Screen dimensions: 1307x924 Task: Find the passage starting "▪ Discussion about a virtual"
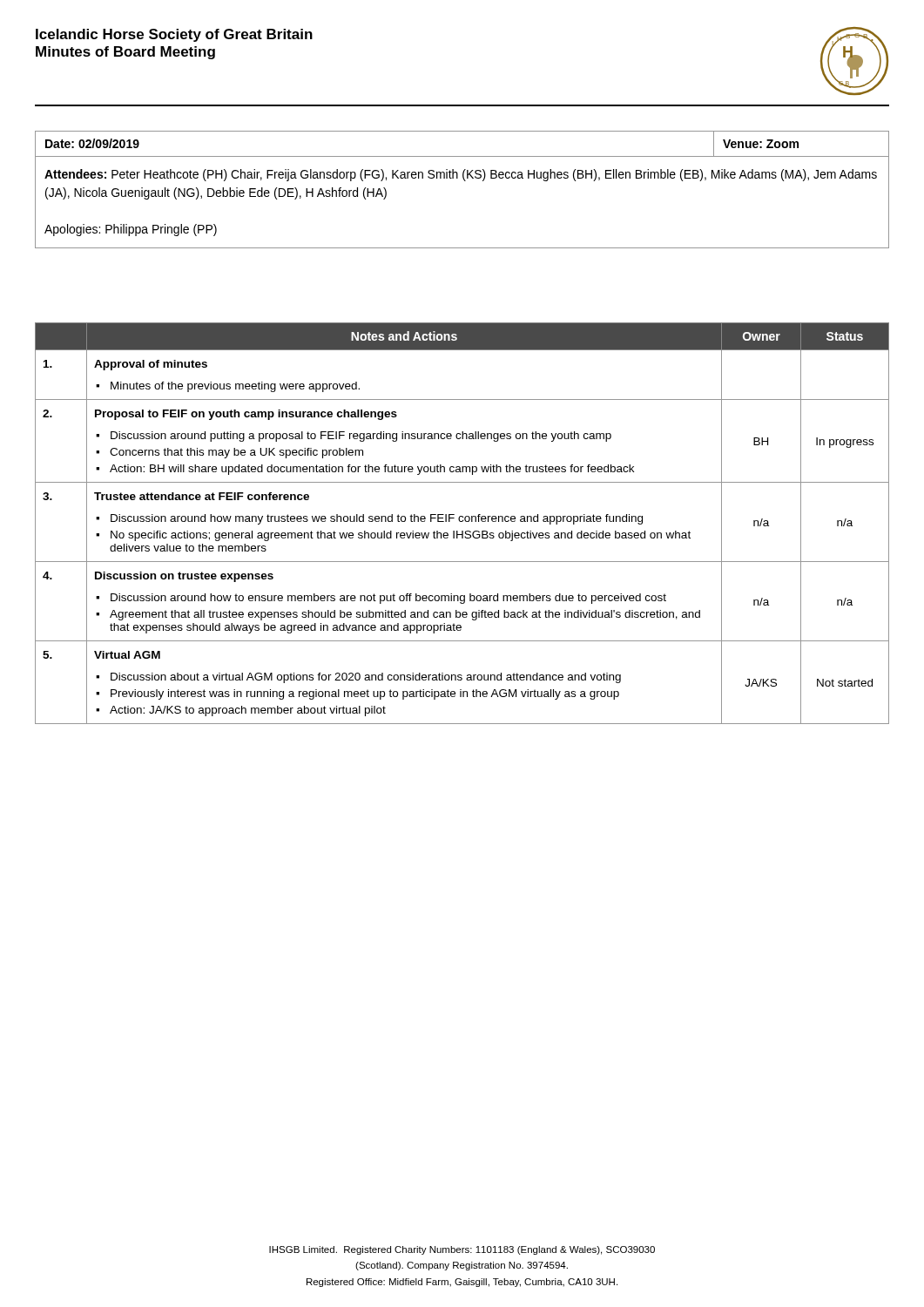click(359, 677)
